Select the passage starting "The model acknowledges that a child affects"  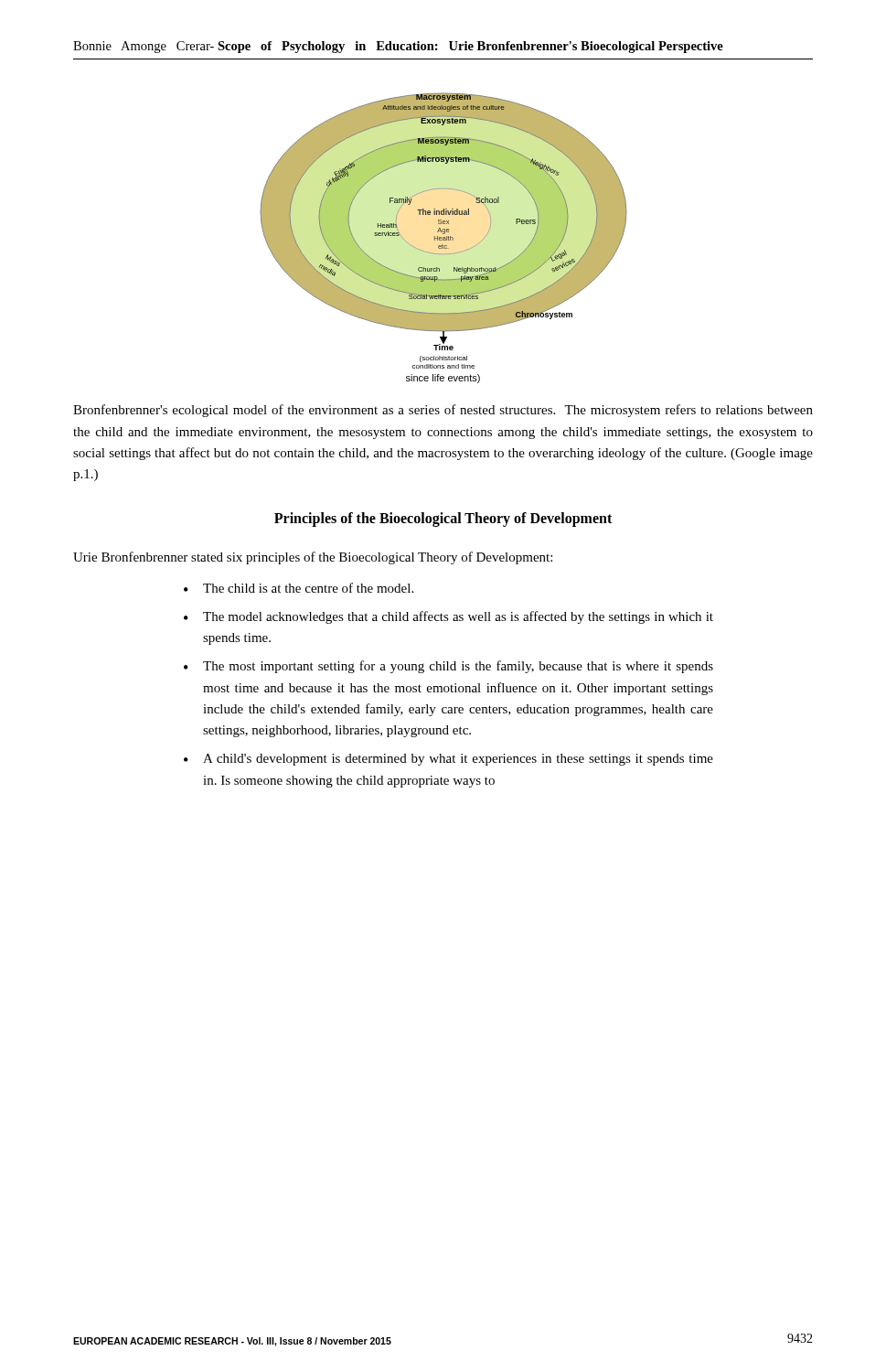point(458,627)
